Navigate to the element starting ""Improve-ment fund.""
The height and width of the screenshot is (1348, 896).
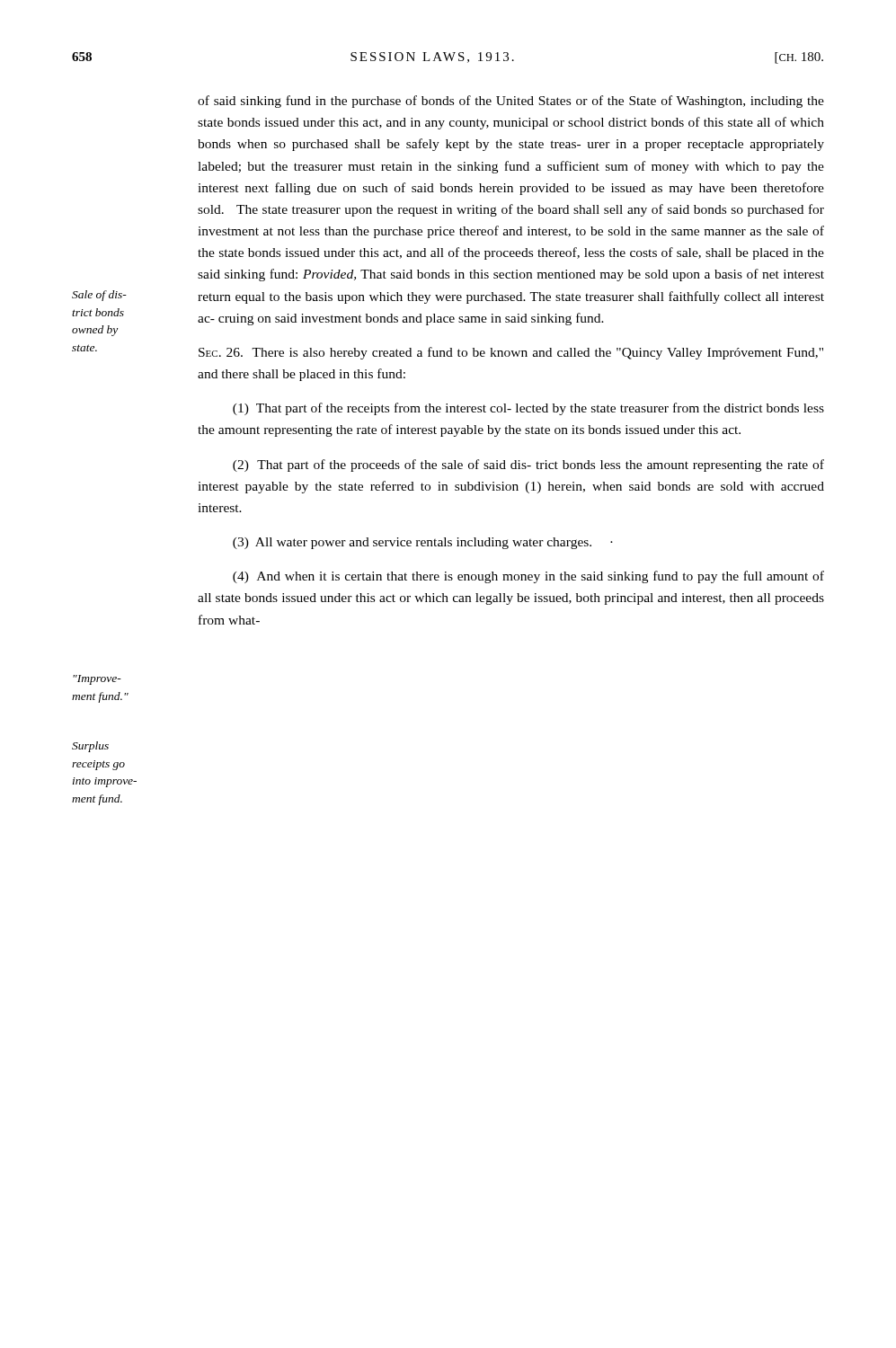click(x=100, y=687)
